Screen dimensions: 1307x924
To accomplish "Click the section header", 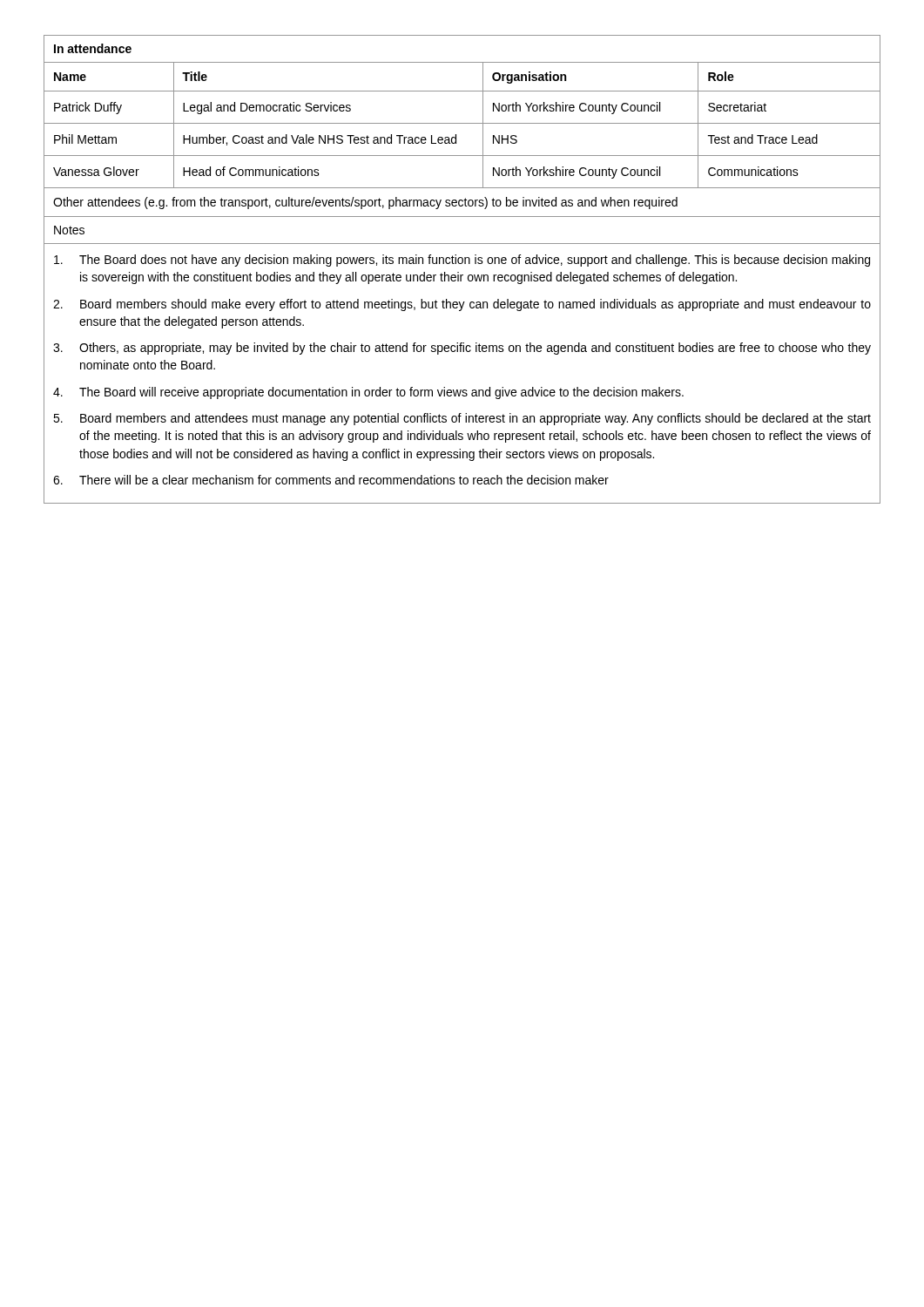I will (69, 230).
